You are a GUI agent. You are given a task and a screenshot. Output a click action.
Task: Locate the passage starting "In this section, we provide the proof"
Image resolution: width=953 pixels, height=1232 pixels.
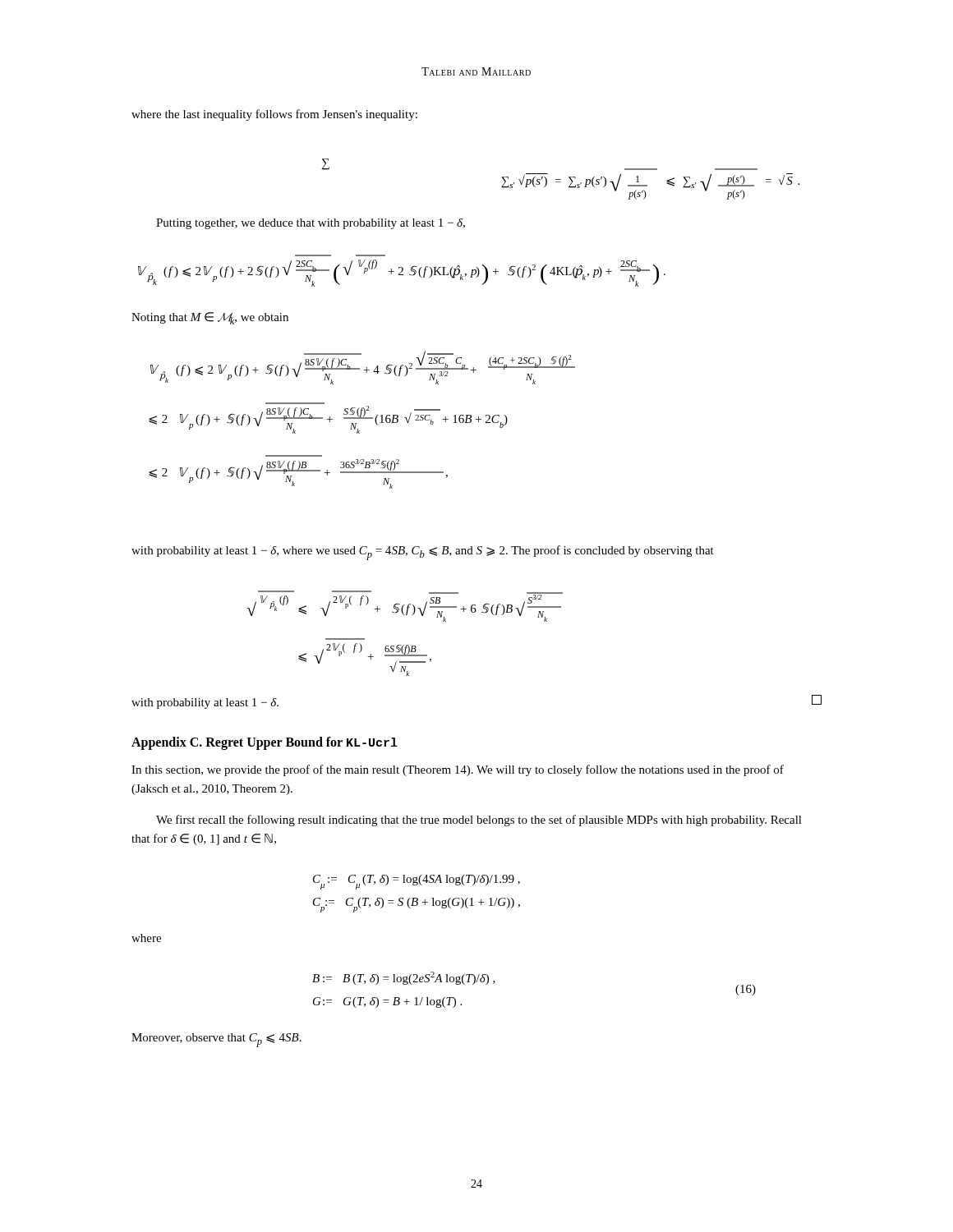click(457, 779)
